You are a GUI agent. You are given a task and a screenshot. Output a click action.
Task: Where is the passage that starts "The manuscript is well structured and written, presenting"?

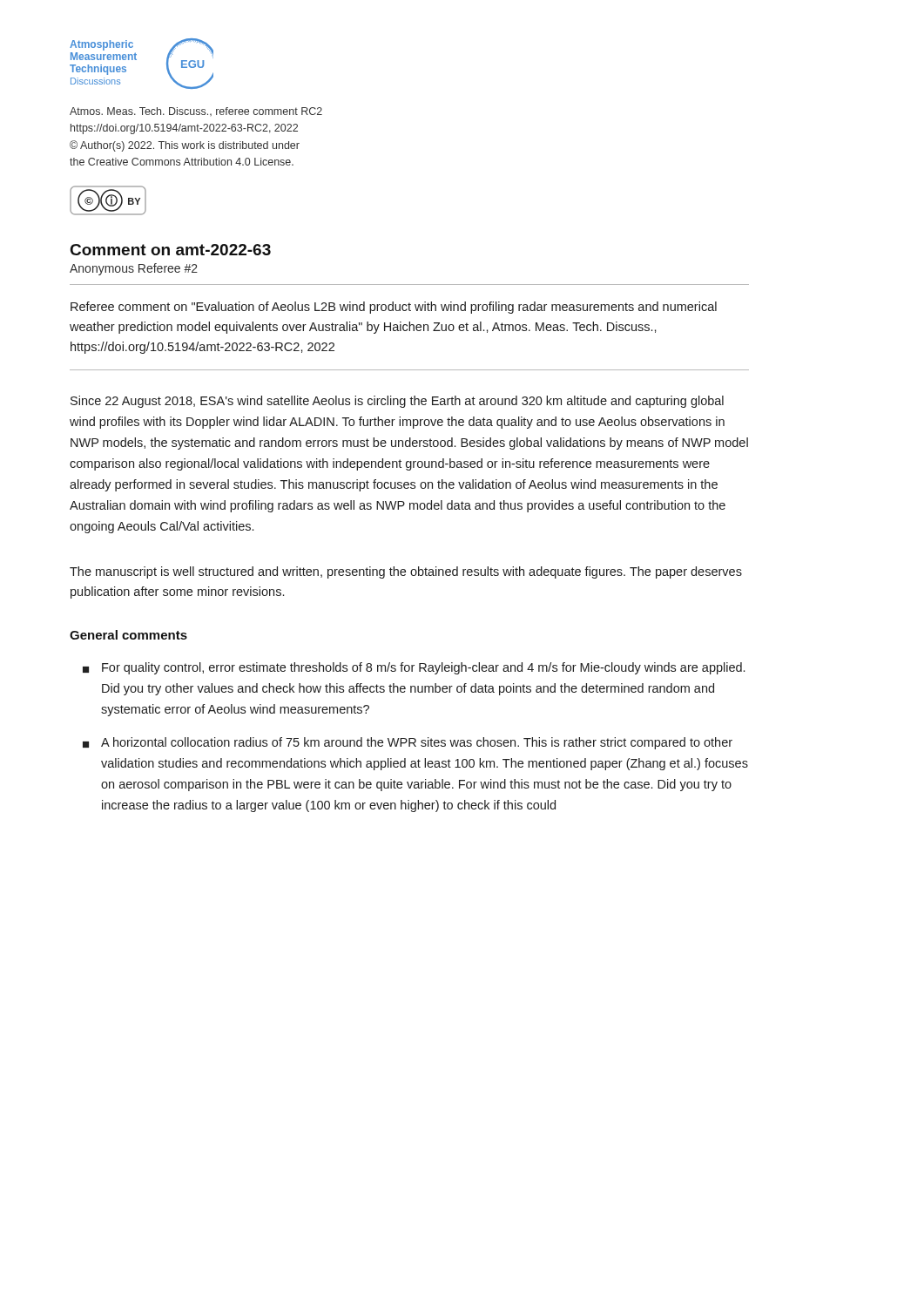[406, 582]
